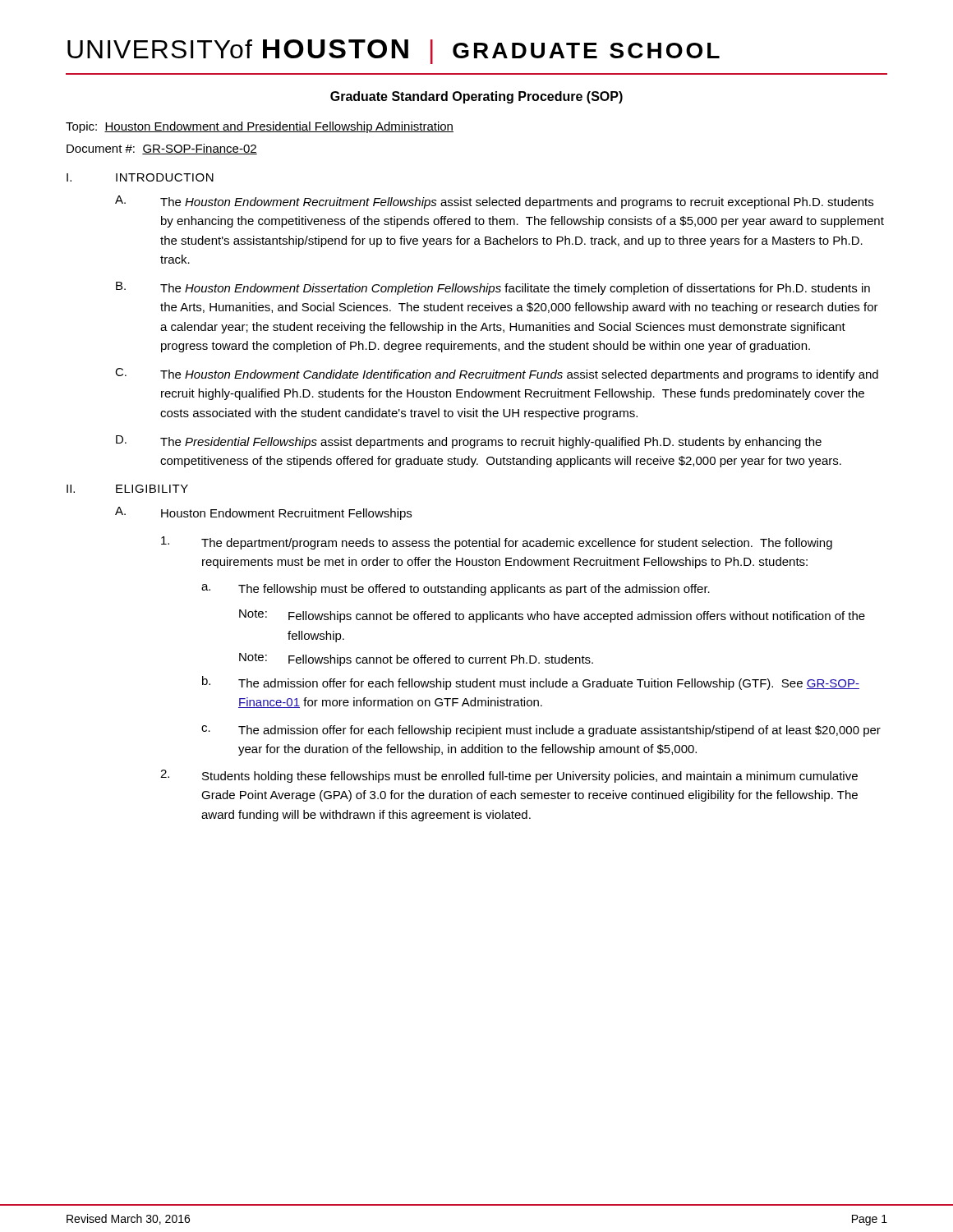The height and width of the screenshot is (1232, 953).
Task: Locate the text block starting "The department/program needs"
Action: [x=524, y=552]
